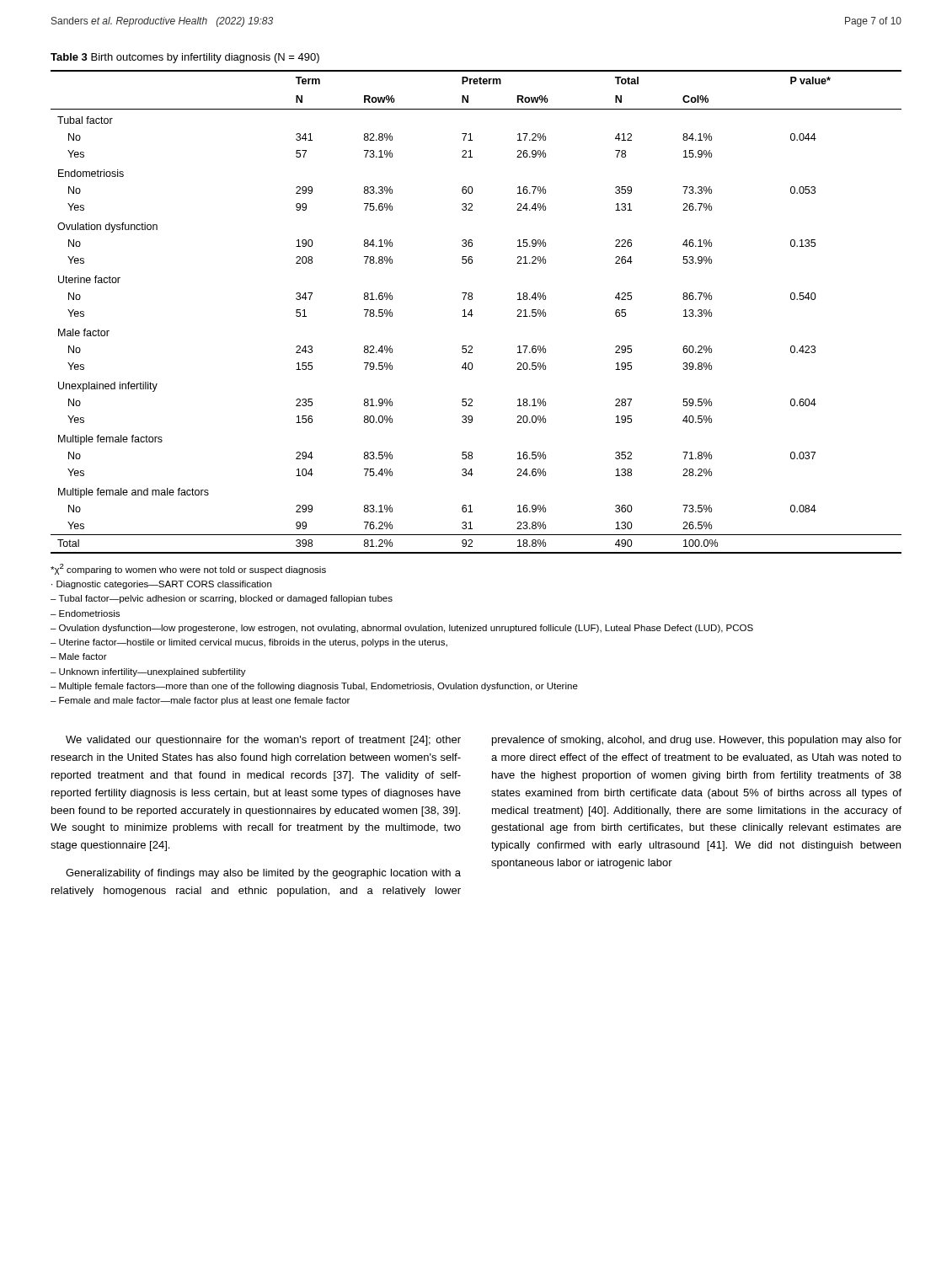Find the block on this page that starts "– Female and"
The image size is (952, 1264).
[x=200, y=700]
